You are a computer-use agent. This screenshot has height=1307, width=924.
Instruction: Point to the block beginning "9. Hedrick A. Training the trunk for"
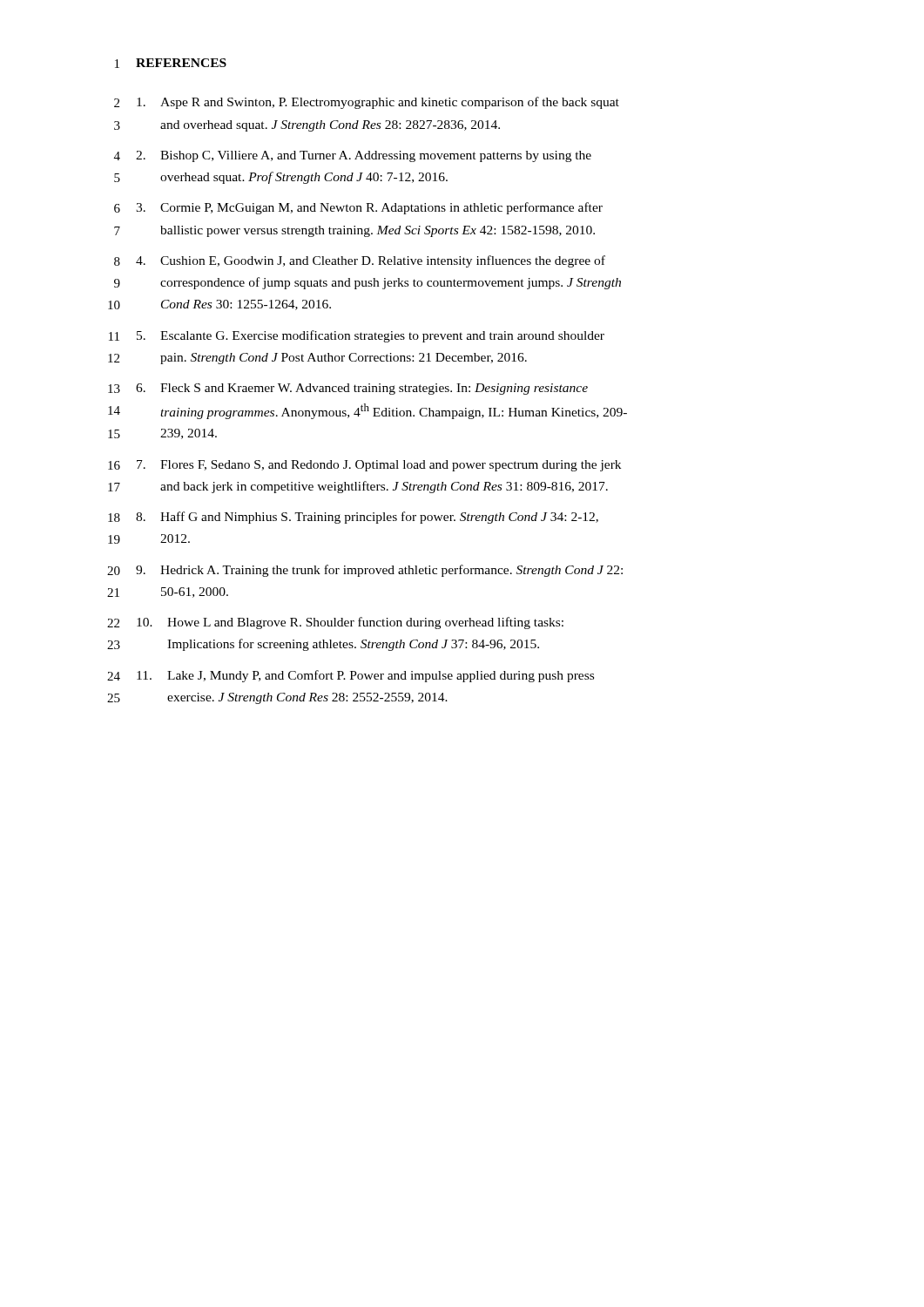point(495,570)
